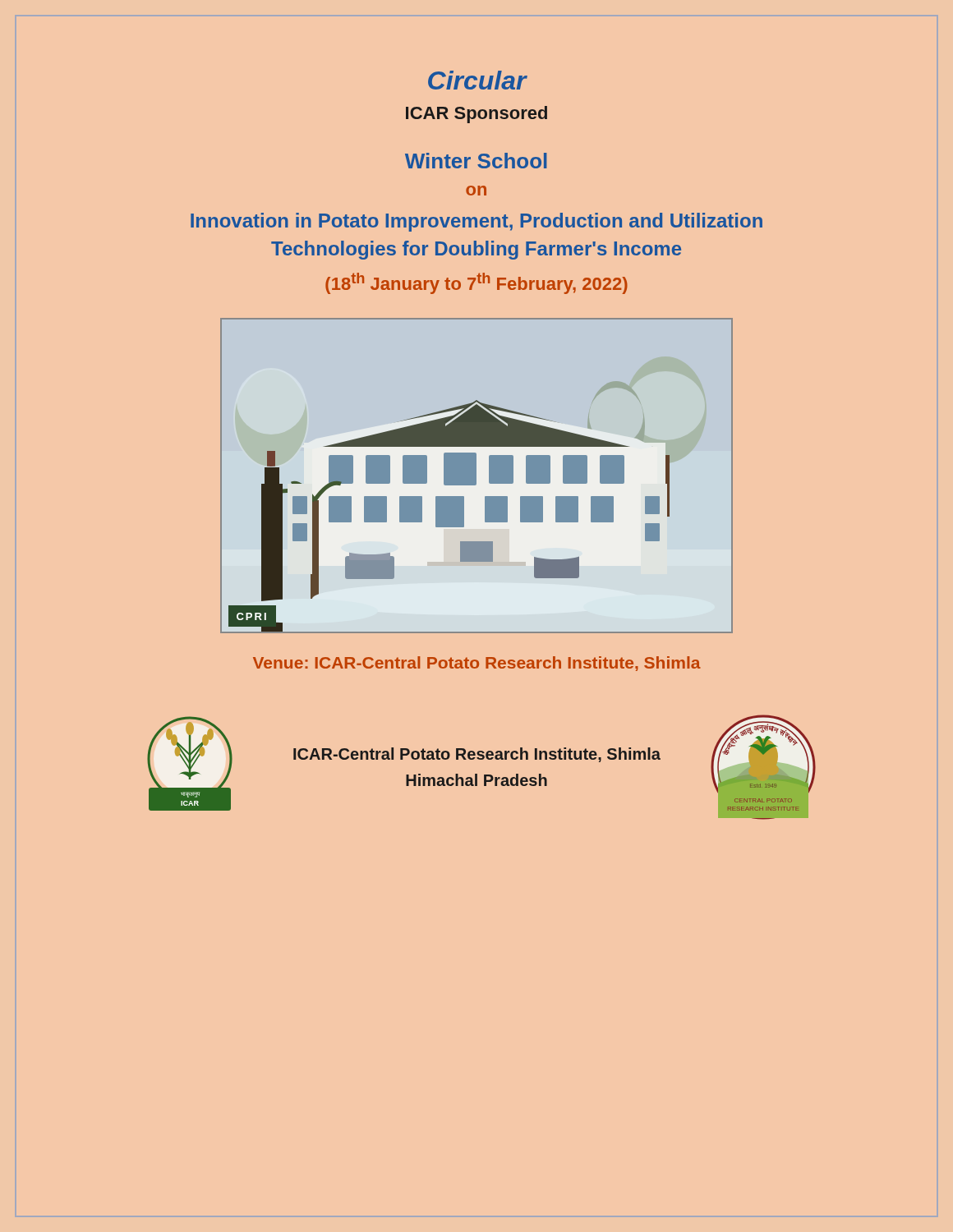Click where it says "Venue: ICAR-Central Potato Research Institute, Shimla"
The image size is (953, 1232).
tap(476, 662)
